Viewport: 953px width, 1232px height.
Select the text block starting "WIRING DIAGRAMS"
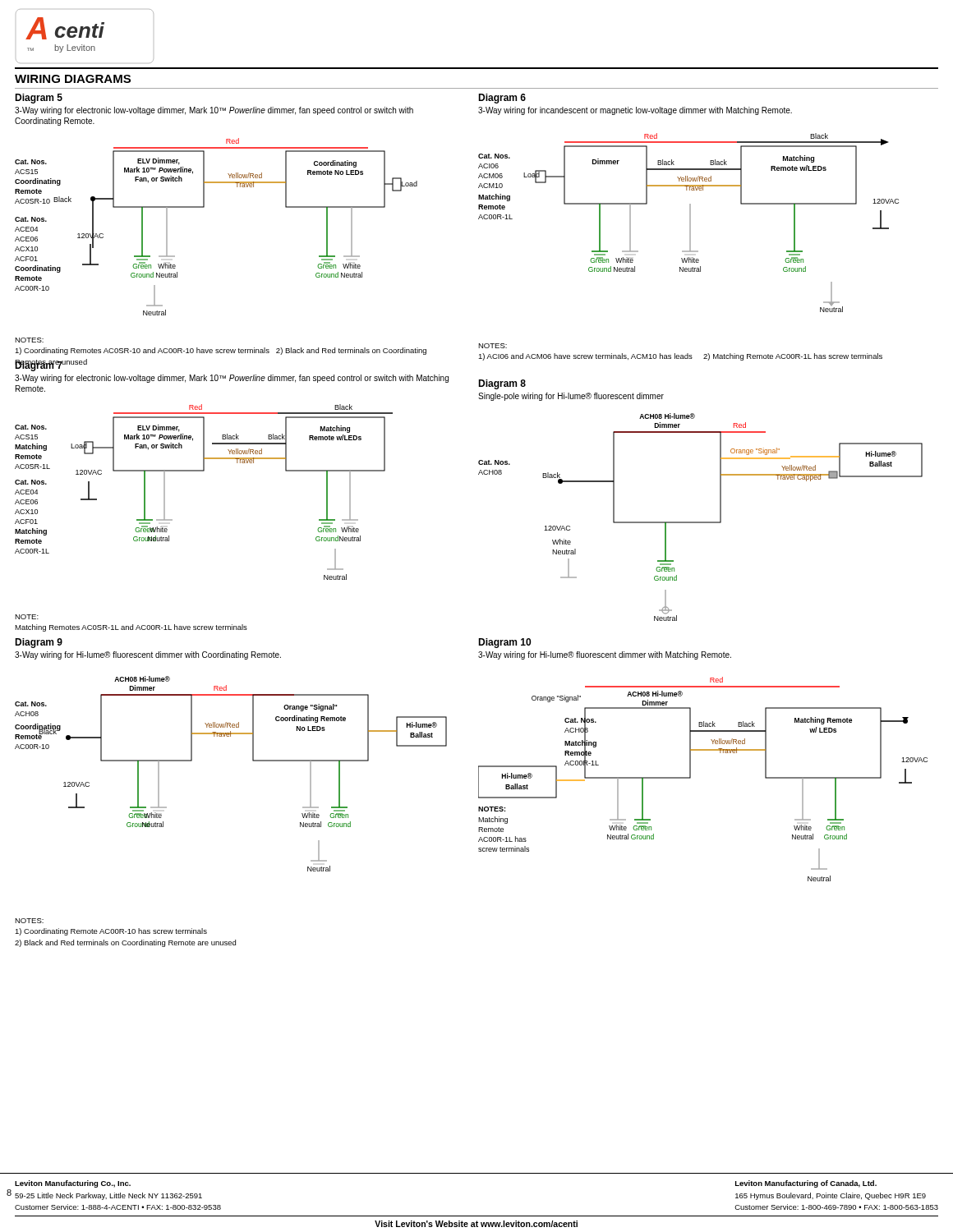click(x=73, y=78)
